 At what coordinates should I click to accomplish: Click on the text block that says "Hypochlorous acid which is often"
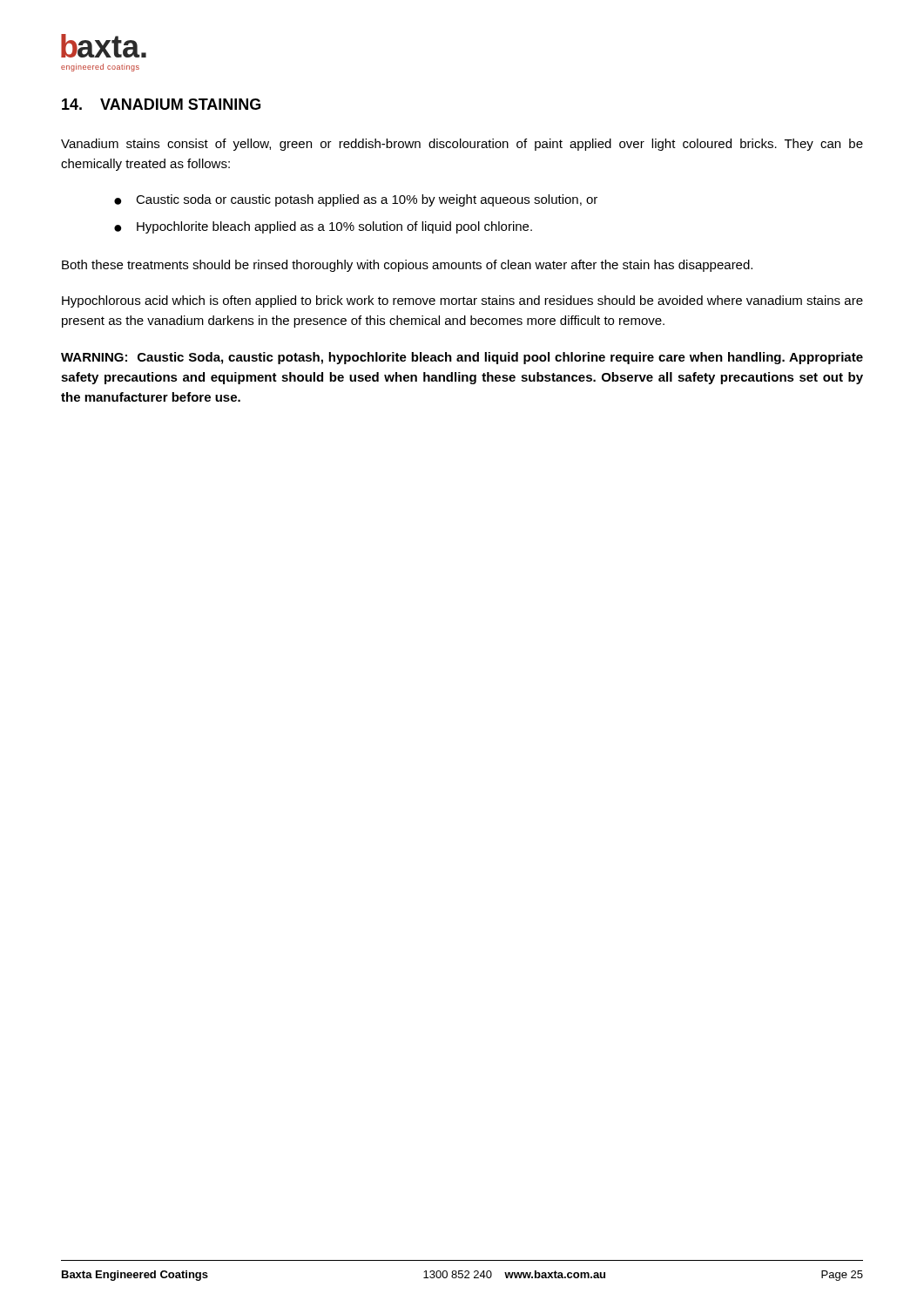click(x=462, y=310)
